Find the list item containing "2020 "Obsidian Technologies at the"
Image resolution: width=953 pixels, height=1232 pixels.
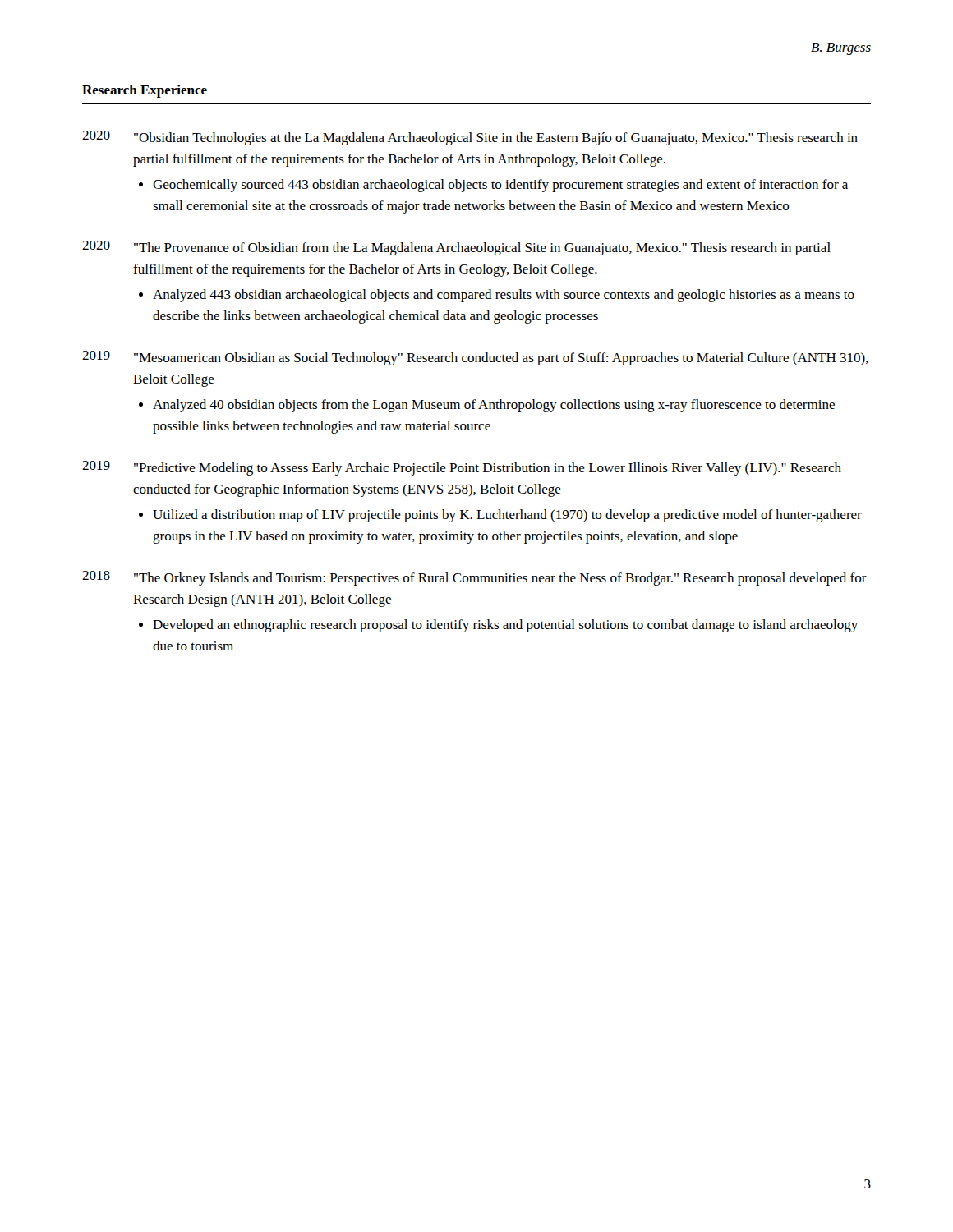tap(476, 173)
